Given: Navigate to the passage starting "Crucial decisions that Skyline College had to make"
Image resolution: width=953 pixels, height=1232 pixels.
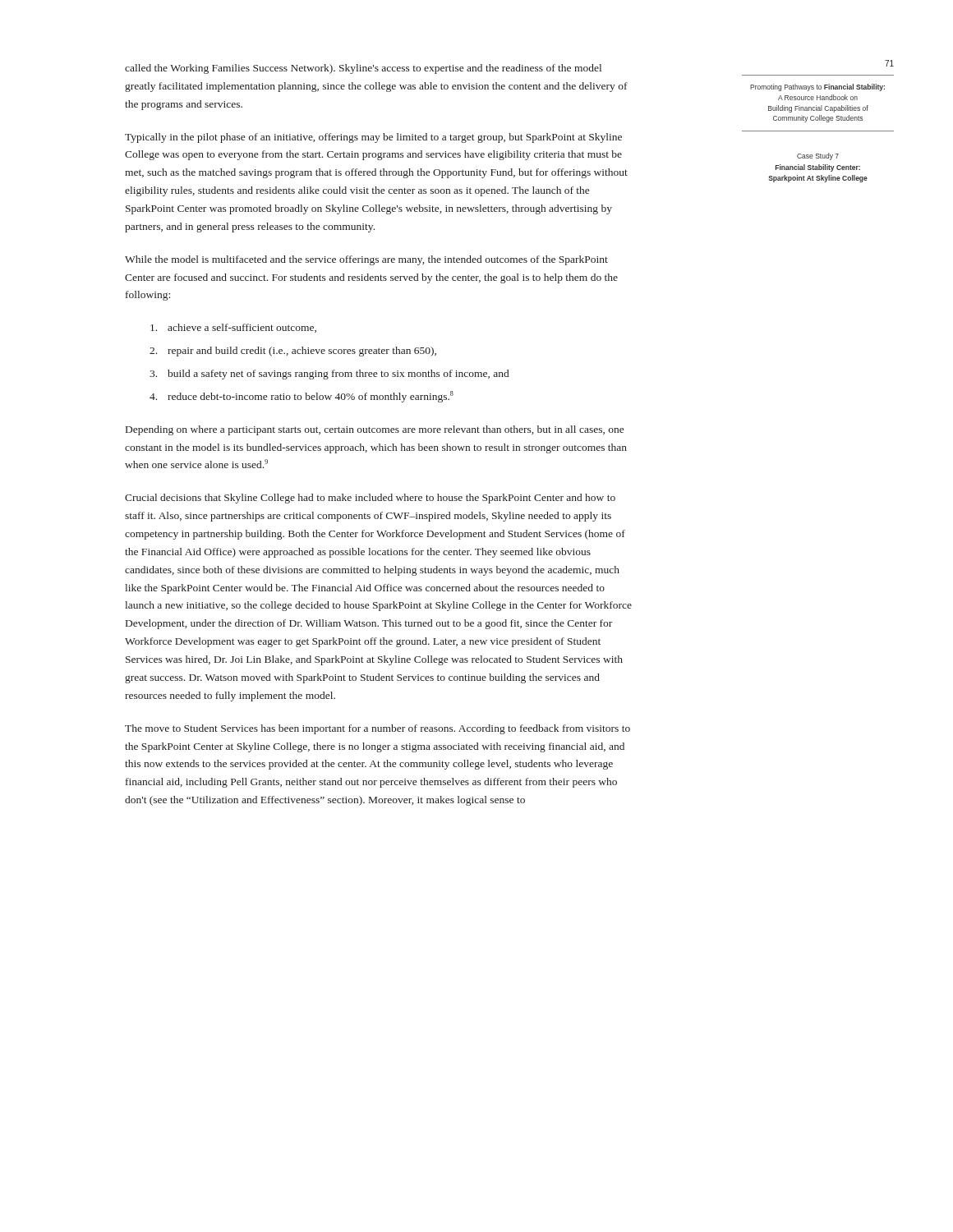Looking at the screenshot, I should (x=380, y=597).
